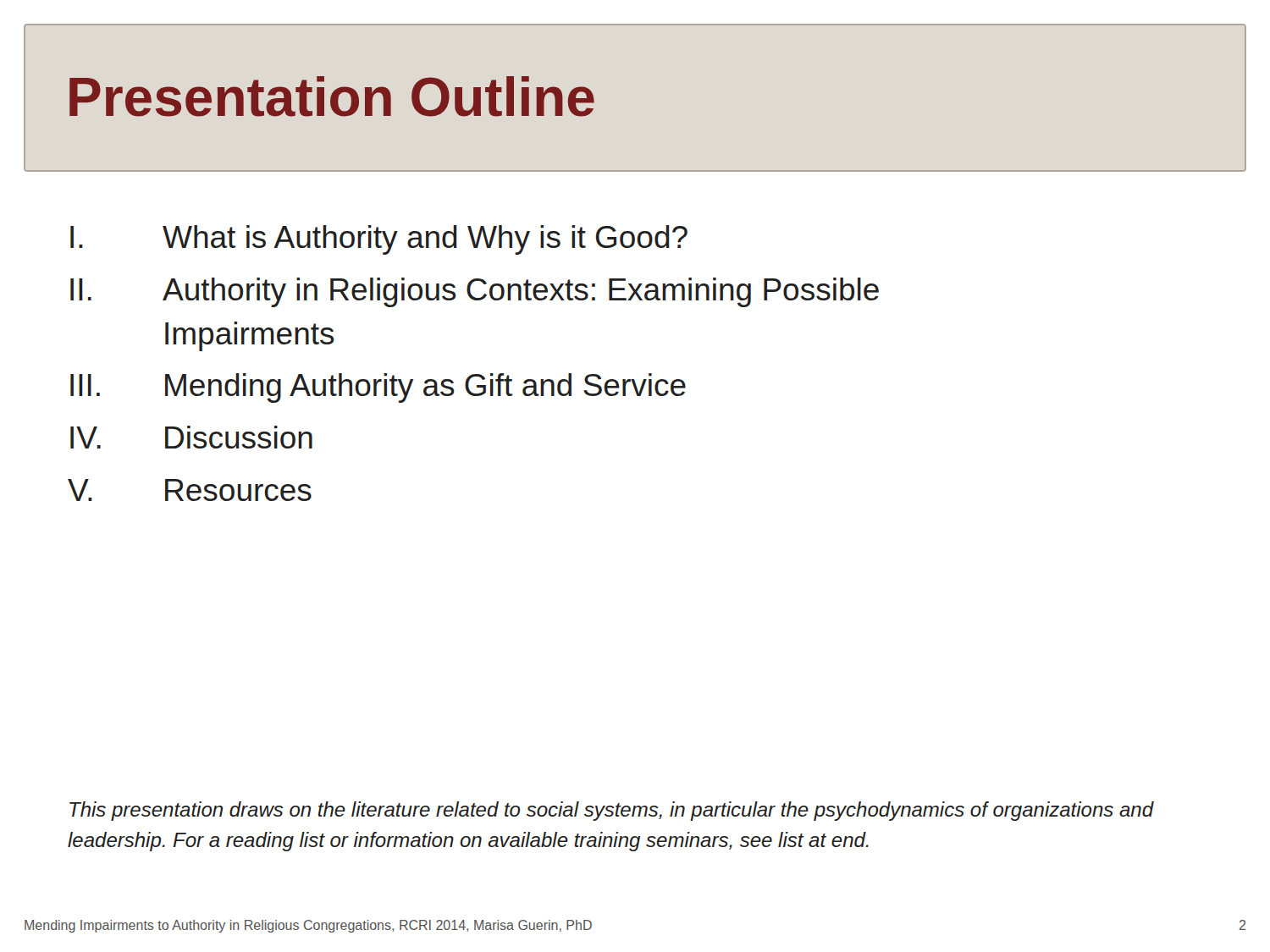Locate the text "IV. Discussion"
This screenshot has width=1270, height=952.
click(x=191, y=437)
